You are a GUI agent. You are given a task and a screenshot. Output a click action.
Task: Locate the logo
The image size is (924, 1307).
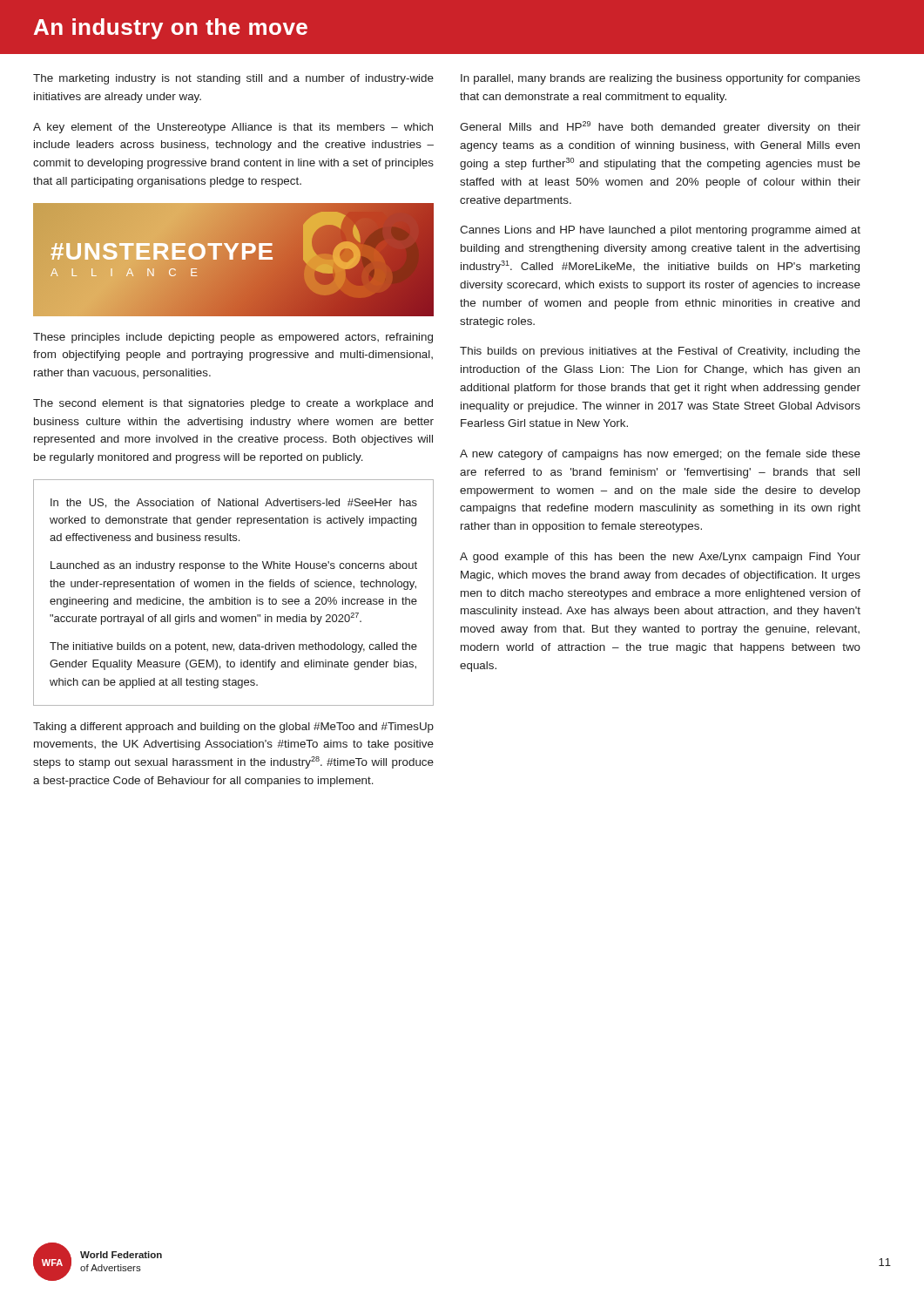[233, 259]
